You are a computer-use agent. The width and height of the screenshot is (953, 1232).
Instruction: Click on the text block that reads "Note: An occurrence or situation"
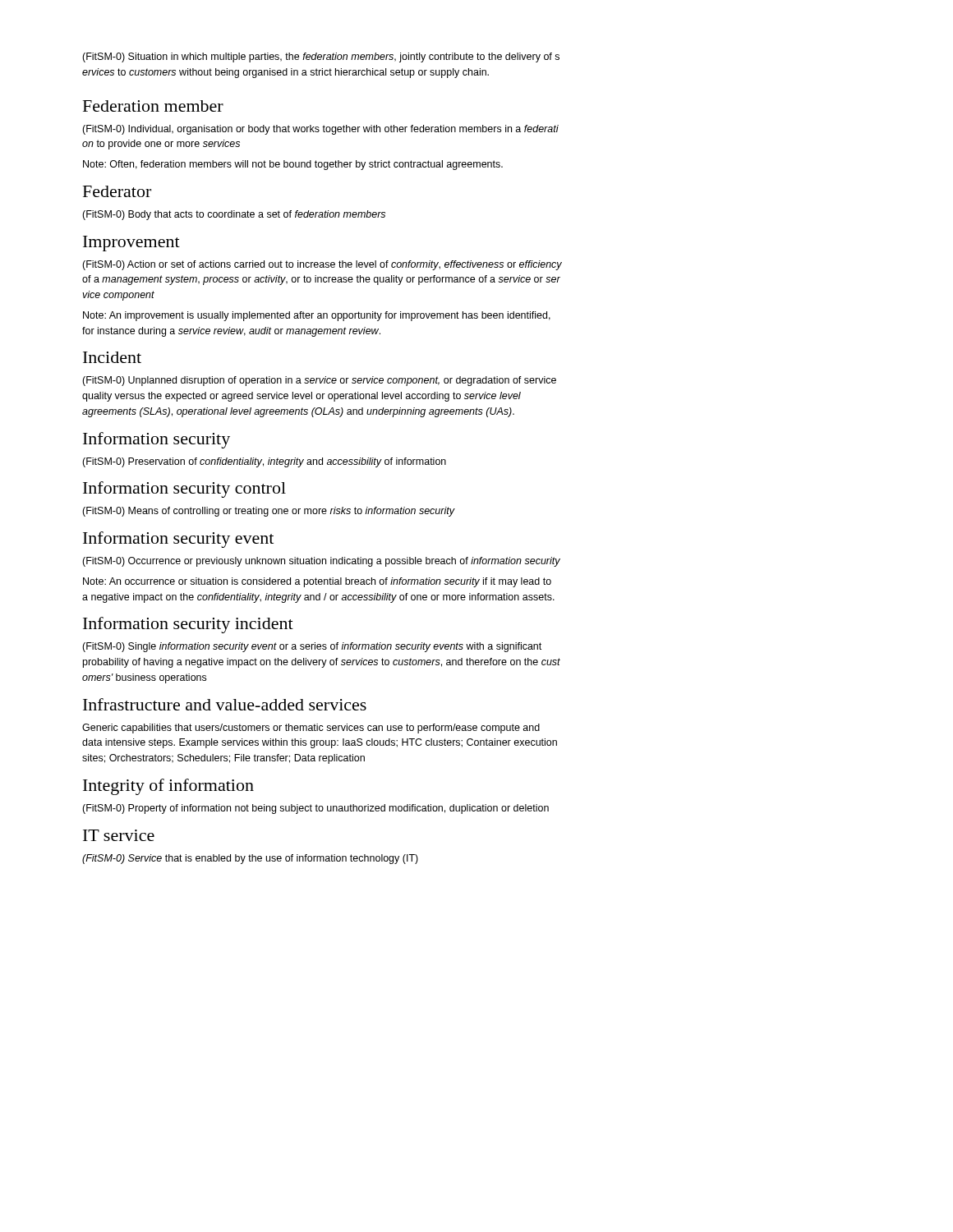pyautogui.click(x=318, y=589)
